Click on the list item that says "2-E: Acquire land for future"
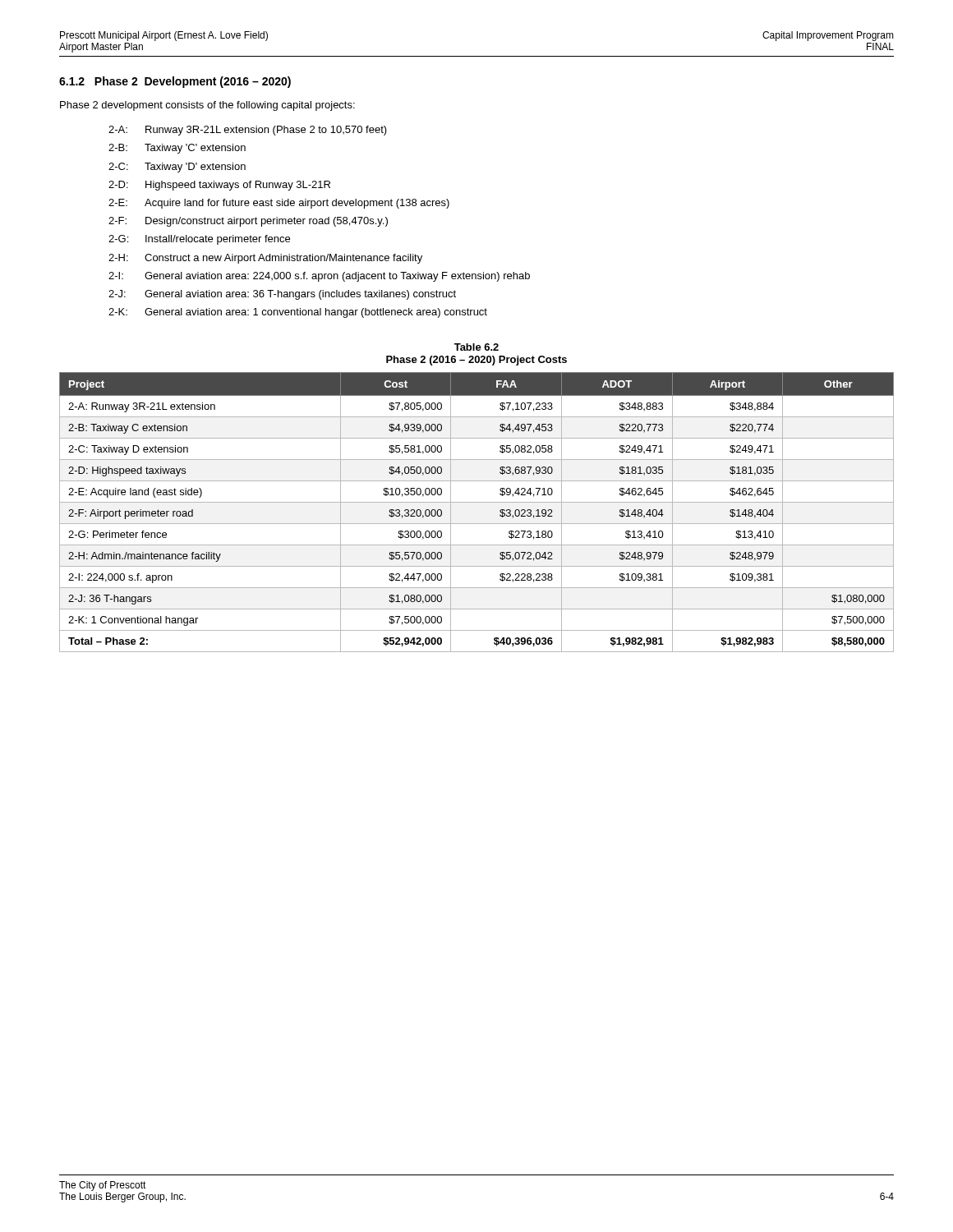953x1232 pixels. (279, 204)
